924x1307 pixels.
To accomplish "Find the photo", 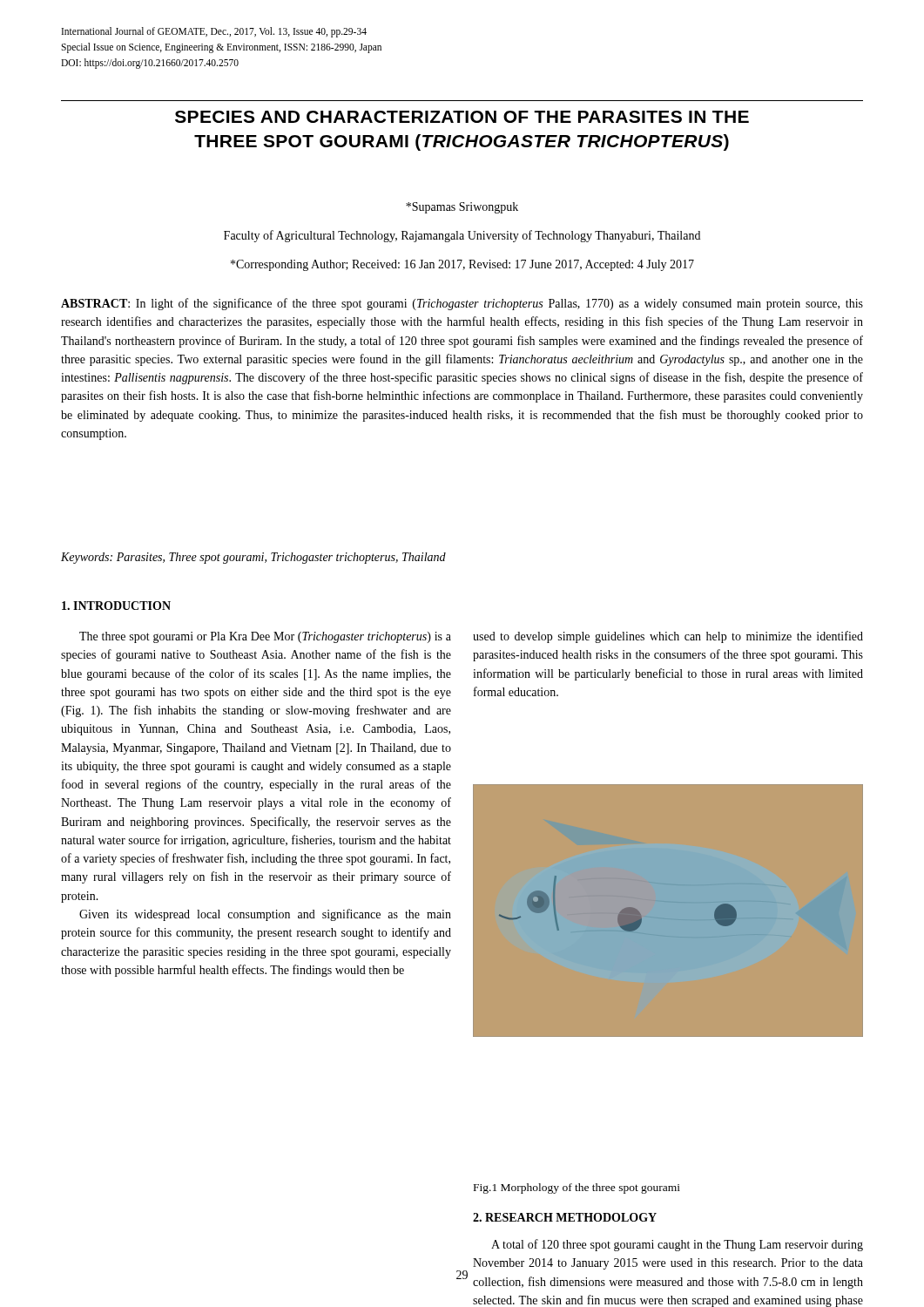I will point(668,912).
